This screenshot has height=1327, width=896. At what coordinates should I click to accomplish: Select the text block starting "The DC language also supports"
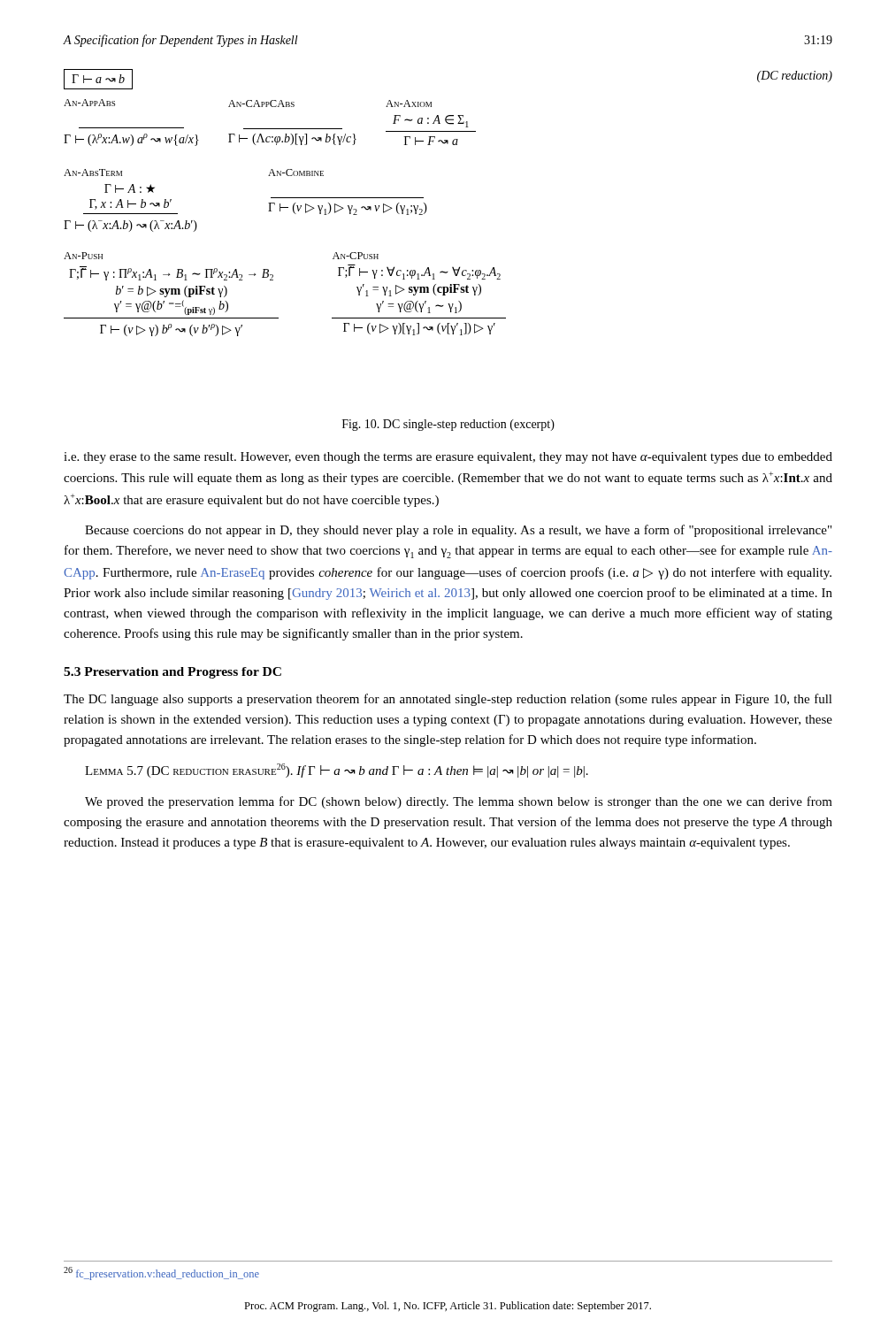pos(448,719)
